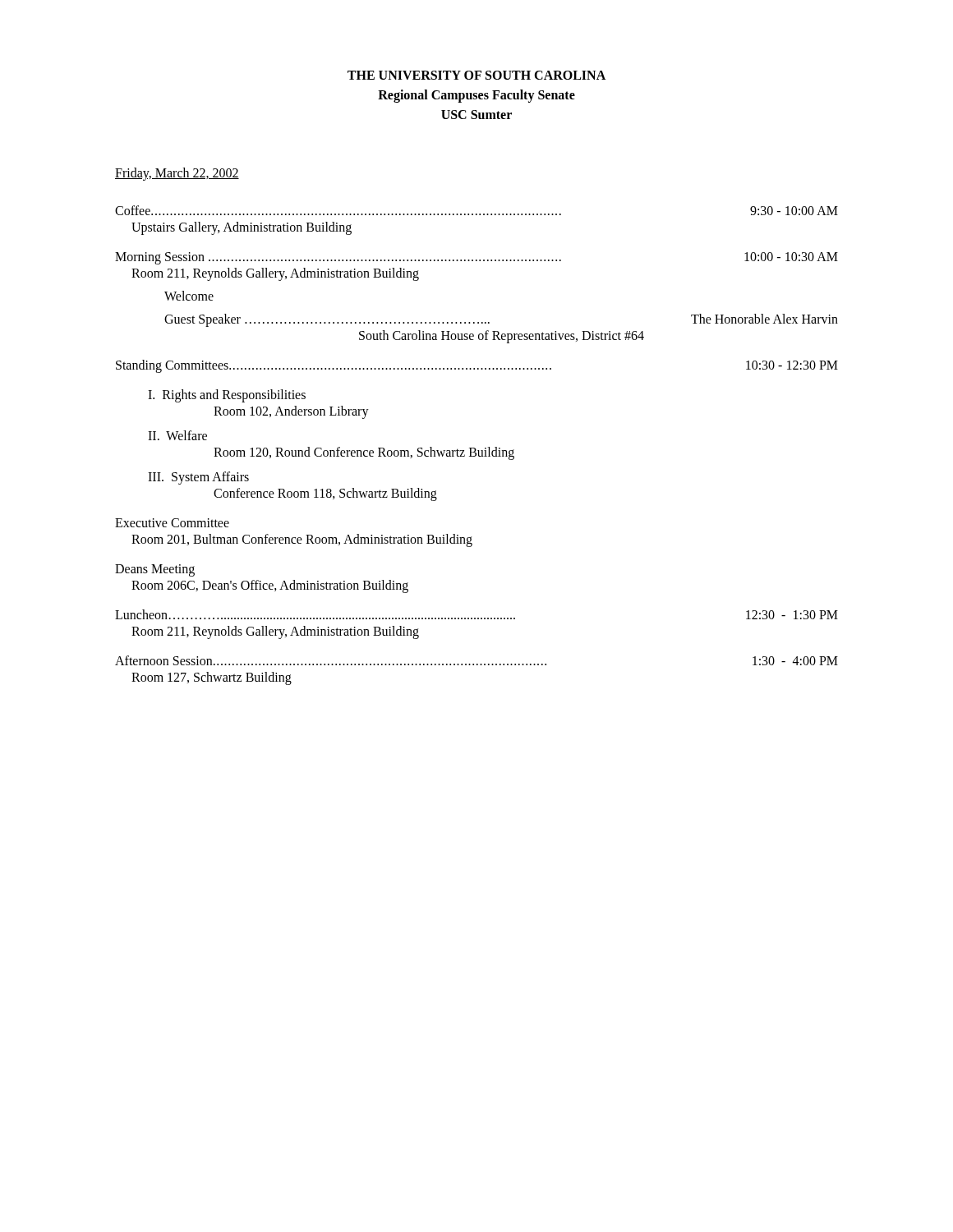Where is the passage that starts "Coffee............................................................................................................ 9:30 - 10:00 AM Upstairs Gallery,"?
This screenshot has width=953, height=1232.
click(476, 219)
